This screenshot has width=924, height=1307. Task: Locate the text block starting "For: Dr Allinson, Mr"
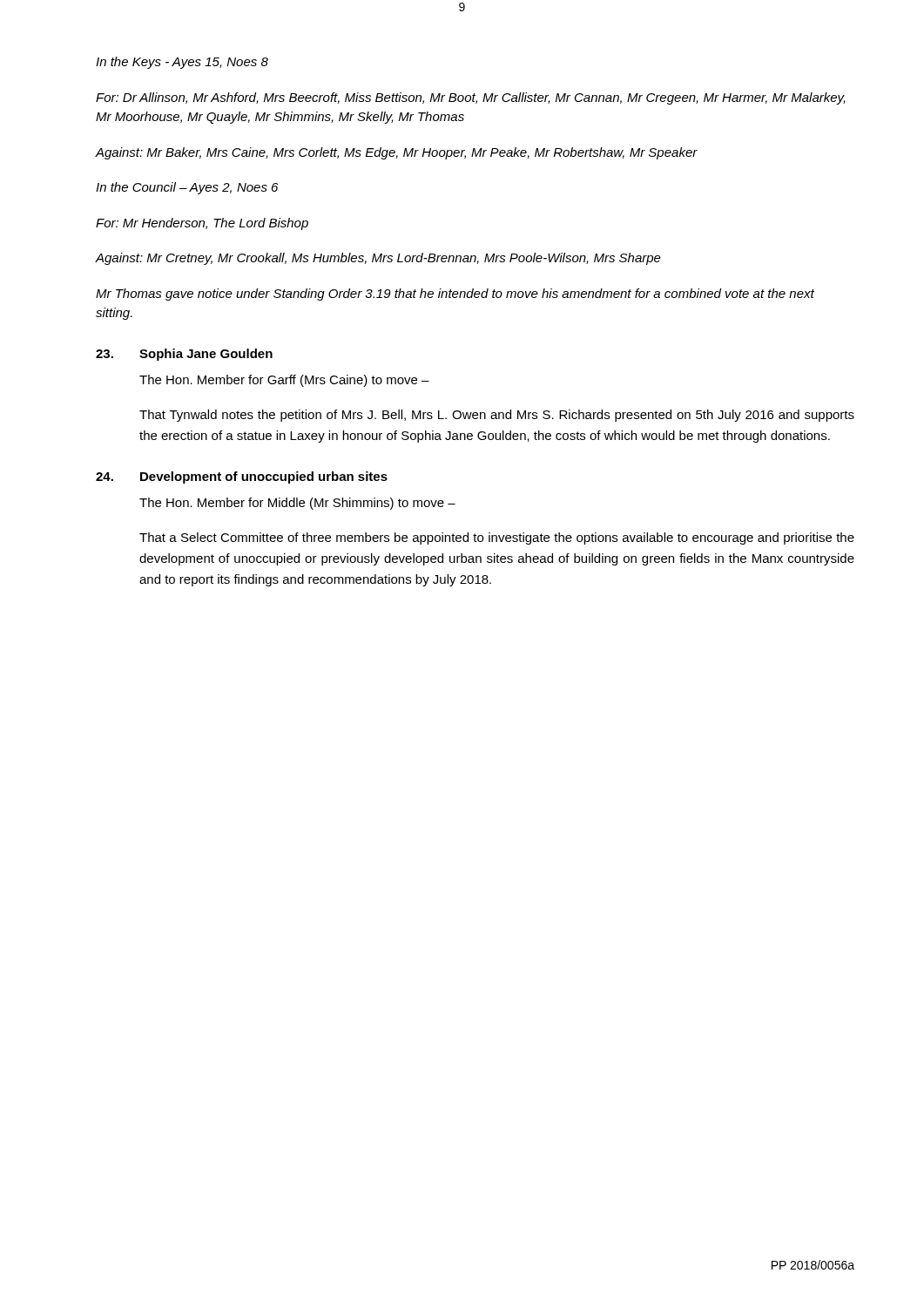click(471, 107)
